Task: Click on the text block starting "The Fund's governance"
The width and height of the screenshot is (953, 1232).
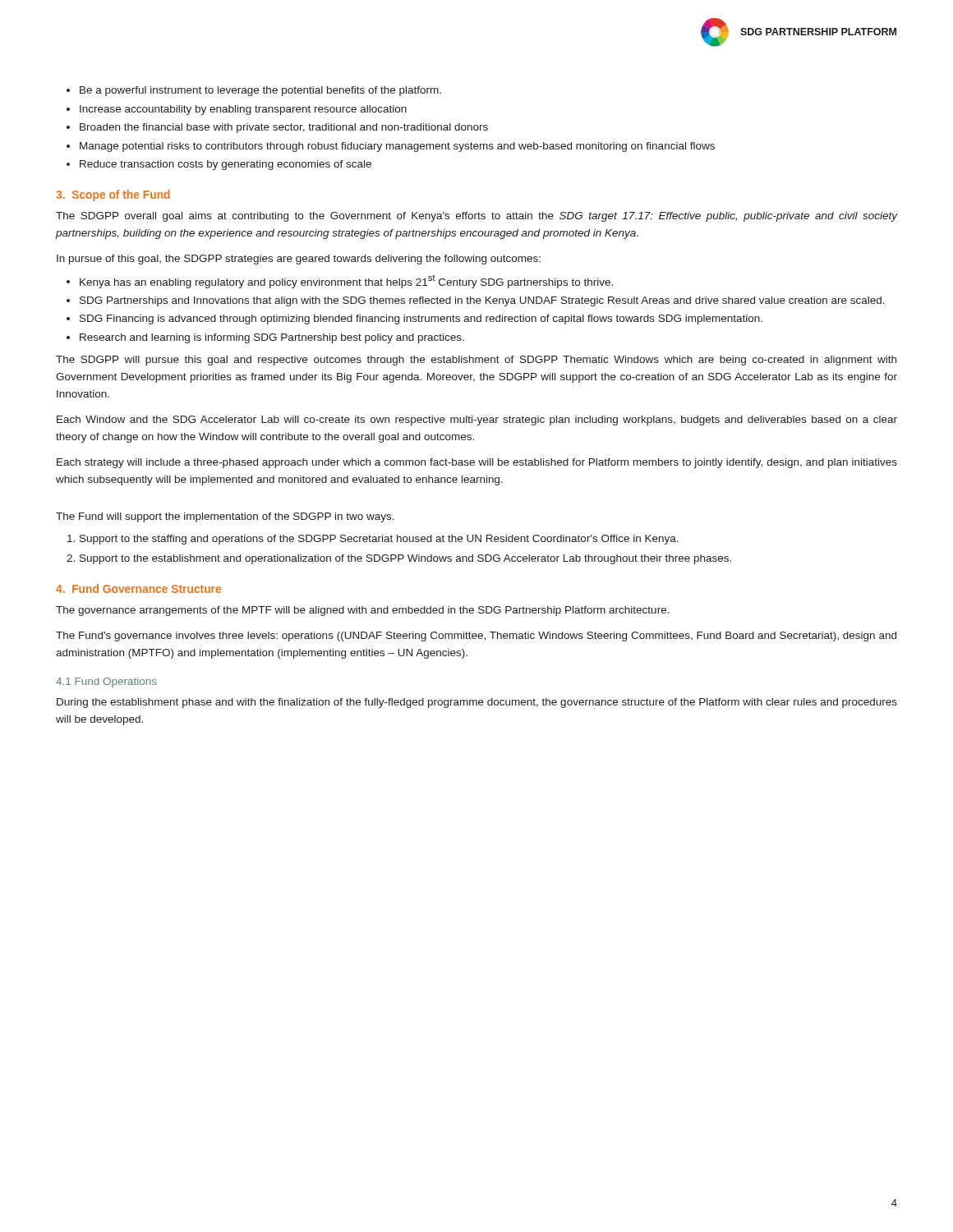Action: point(476,645)
